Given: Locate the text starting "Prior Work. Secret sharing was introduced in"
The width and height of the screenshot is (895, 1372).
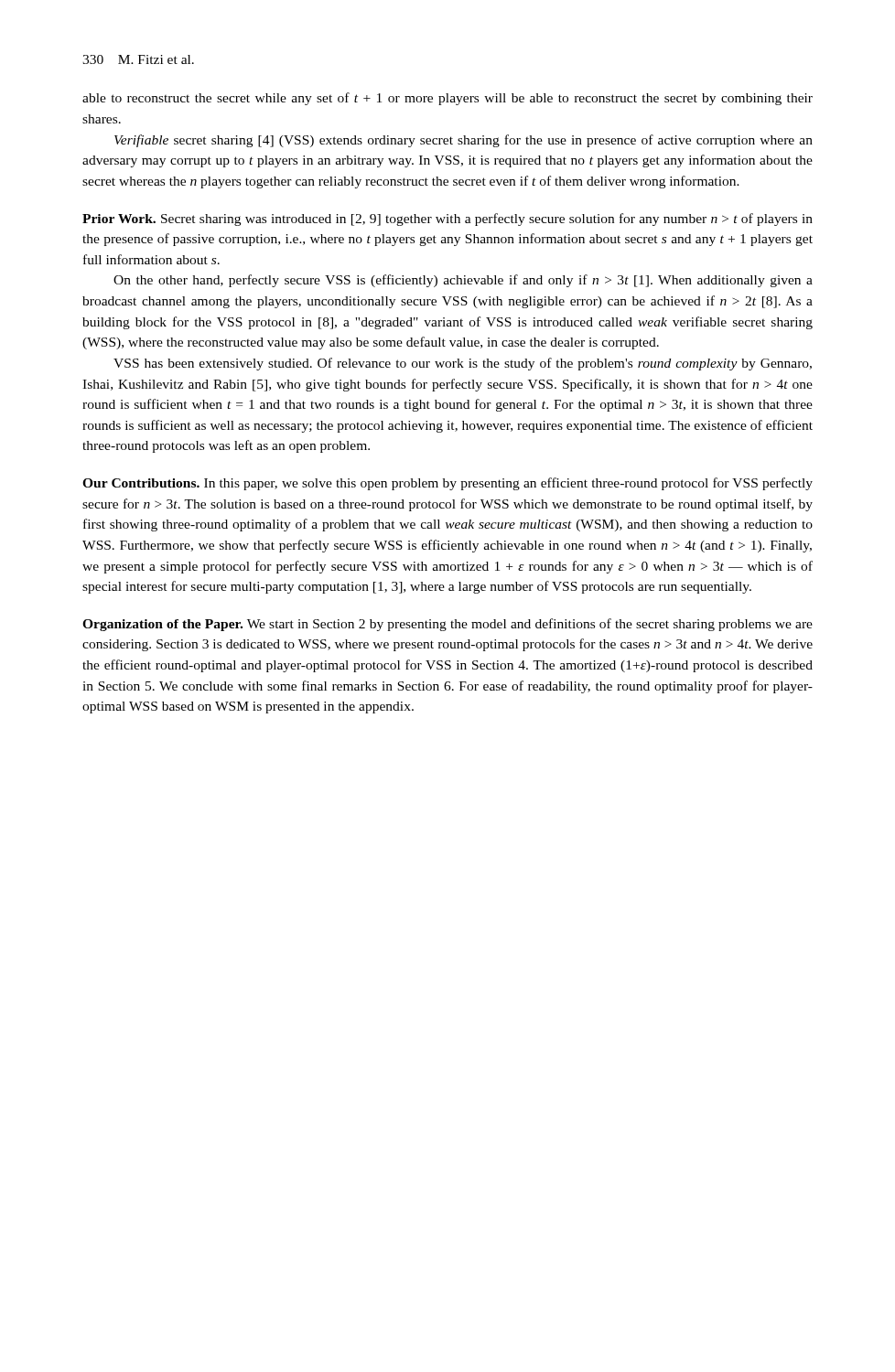Looking at the screenshot, I should pyautogui.click(x=448, y=332).
